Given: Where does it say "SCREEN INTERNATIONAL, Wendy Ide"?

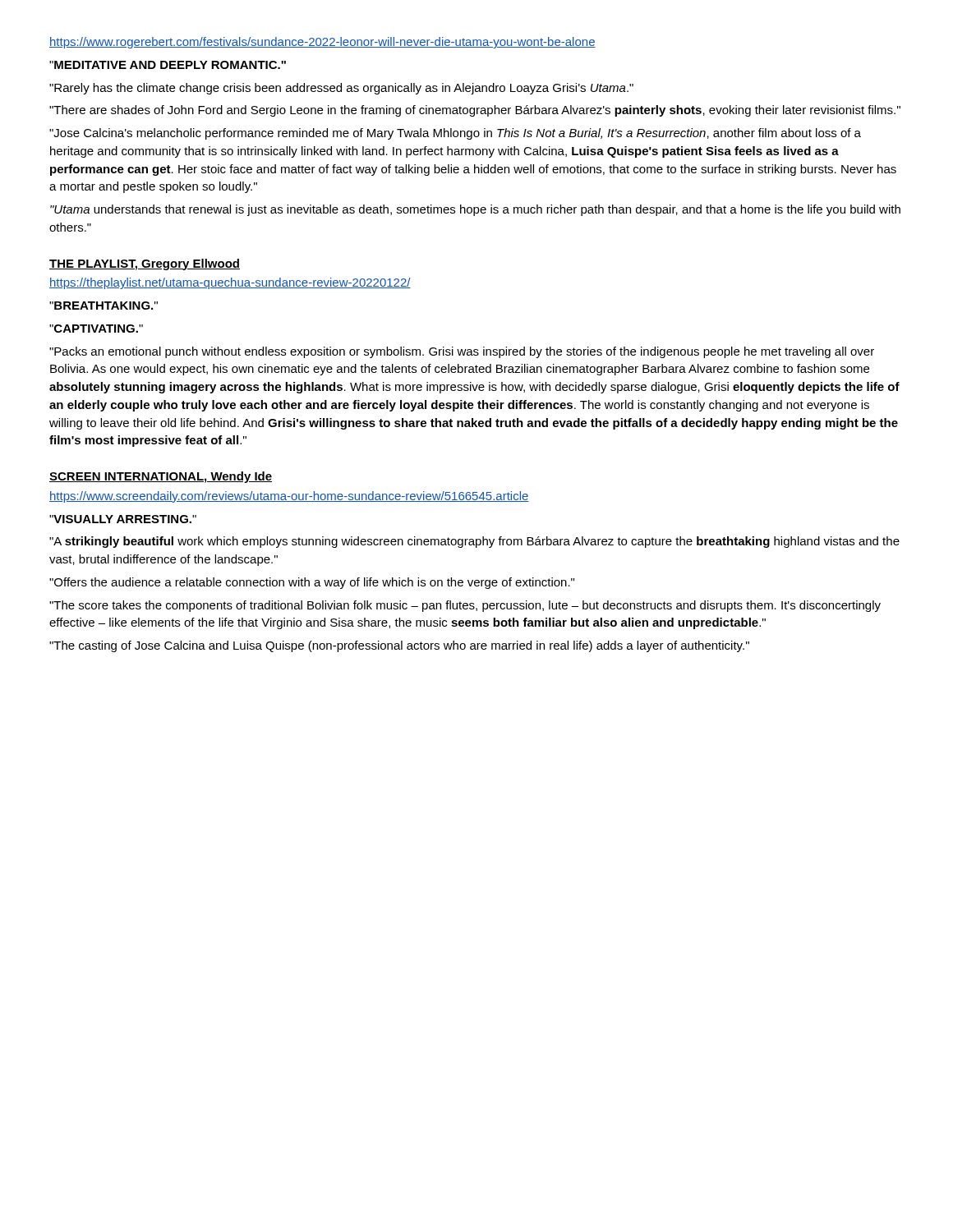Looking at the screenshot, I should (x=161, y=476).
